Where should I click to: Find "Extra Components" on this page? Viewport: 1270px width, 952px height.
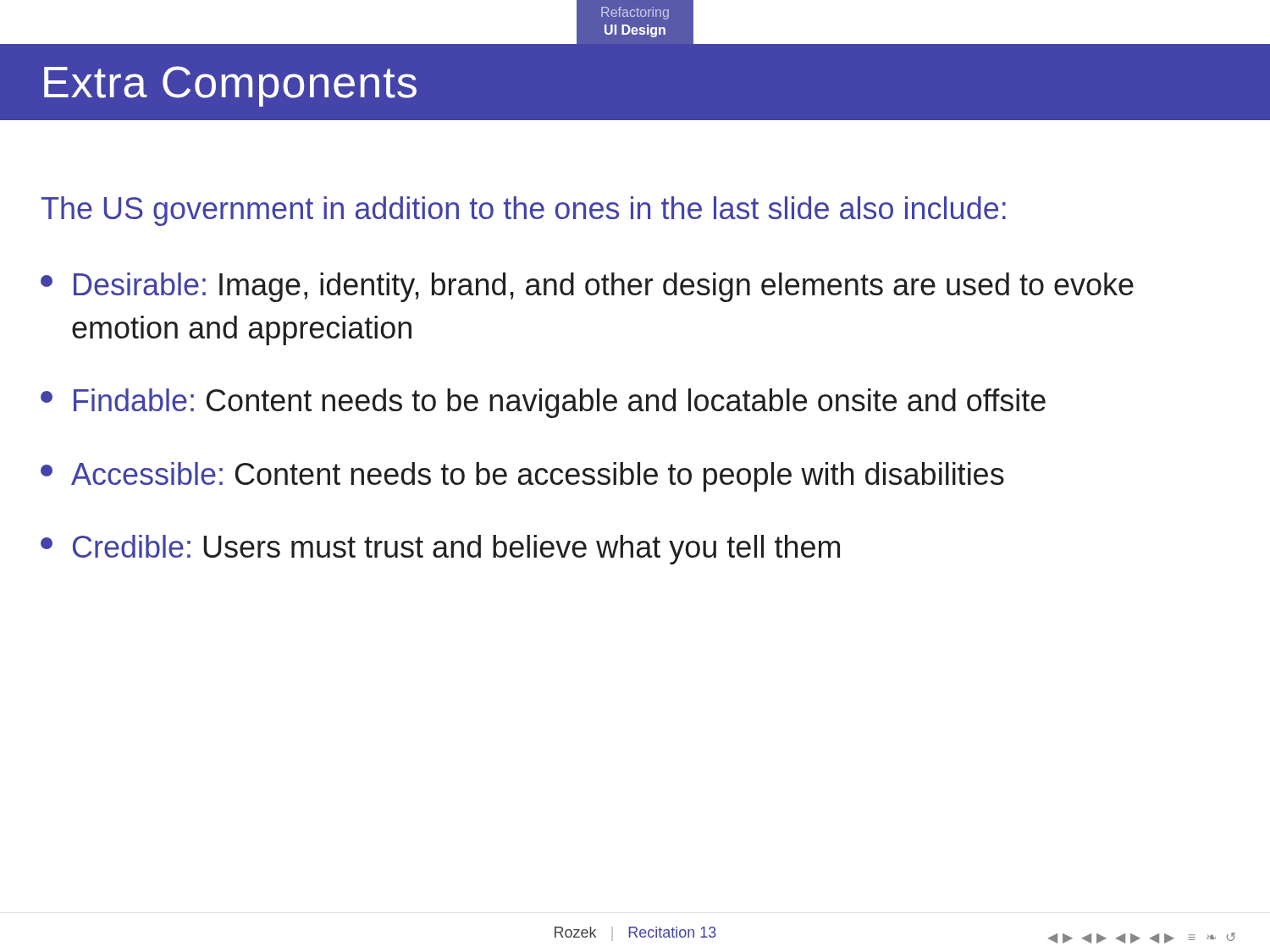point(230,82)
